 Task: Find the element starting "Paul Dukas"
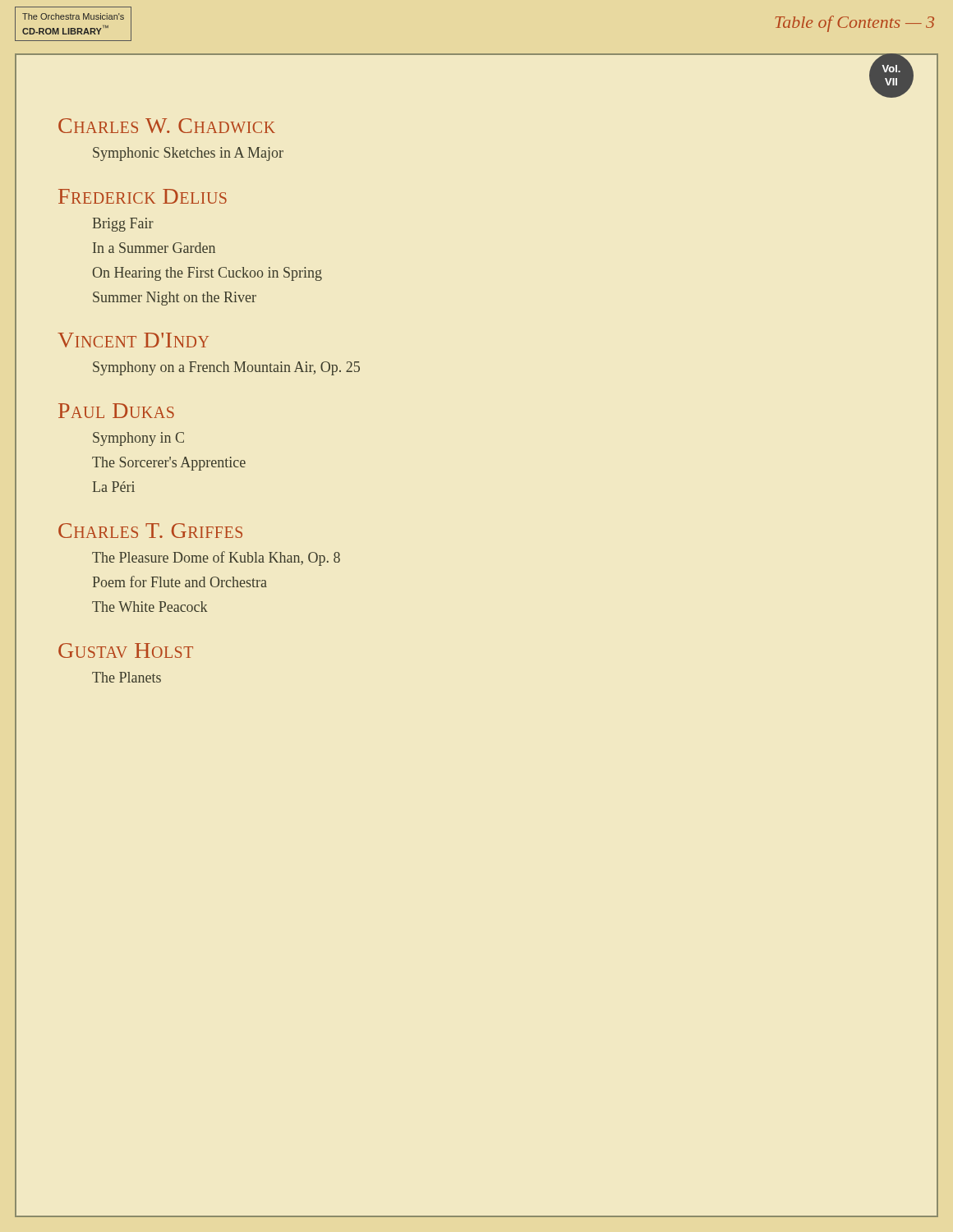point(116,411)
